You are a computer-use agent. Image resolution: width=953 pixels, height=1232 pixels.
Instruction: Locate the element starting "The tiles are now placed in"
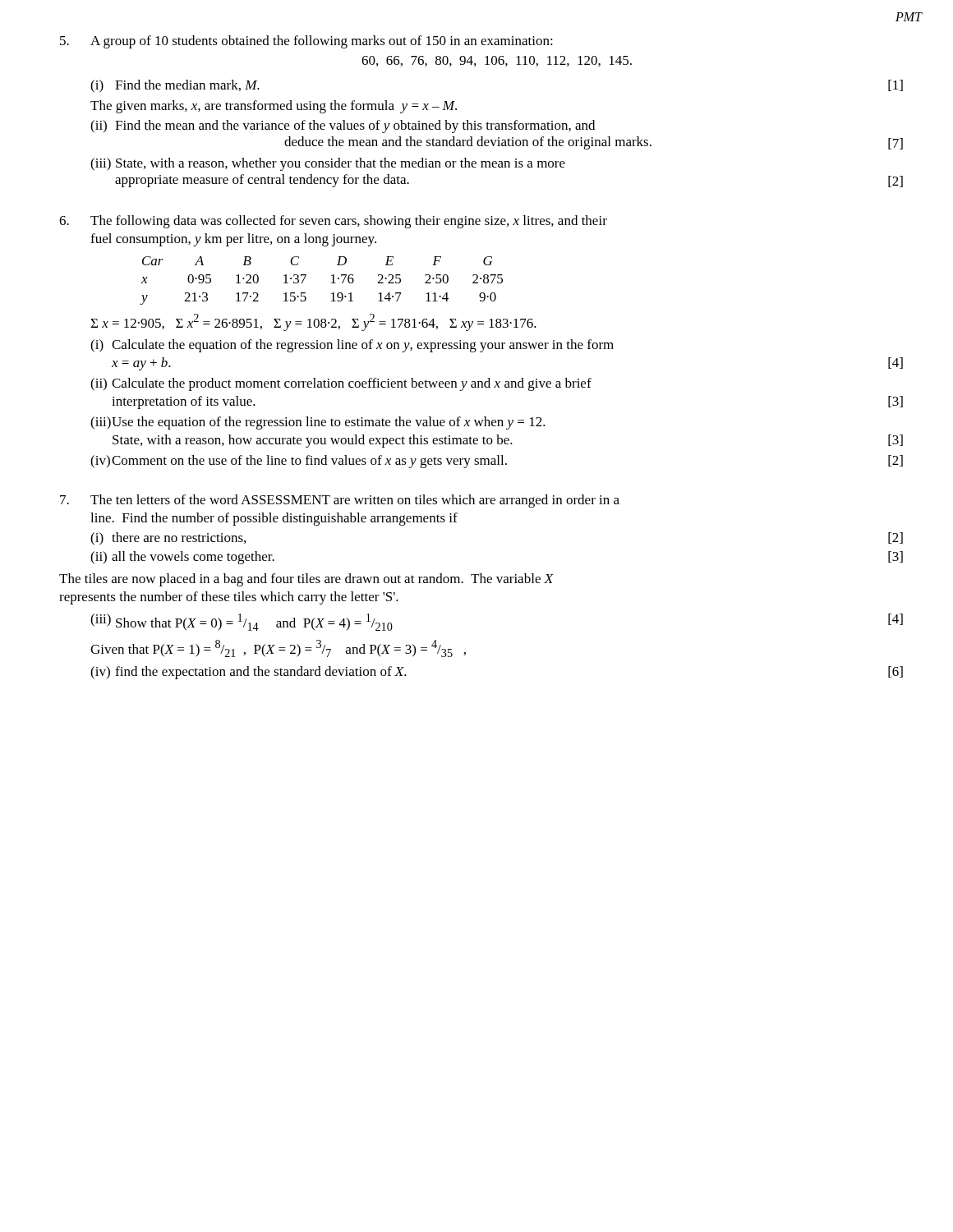coord(481,588)
